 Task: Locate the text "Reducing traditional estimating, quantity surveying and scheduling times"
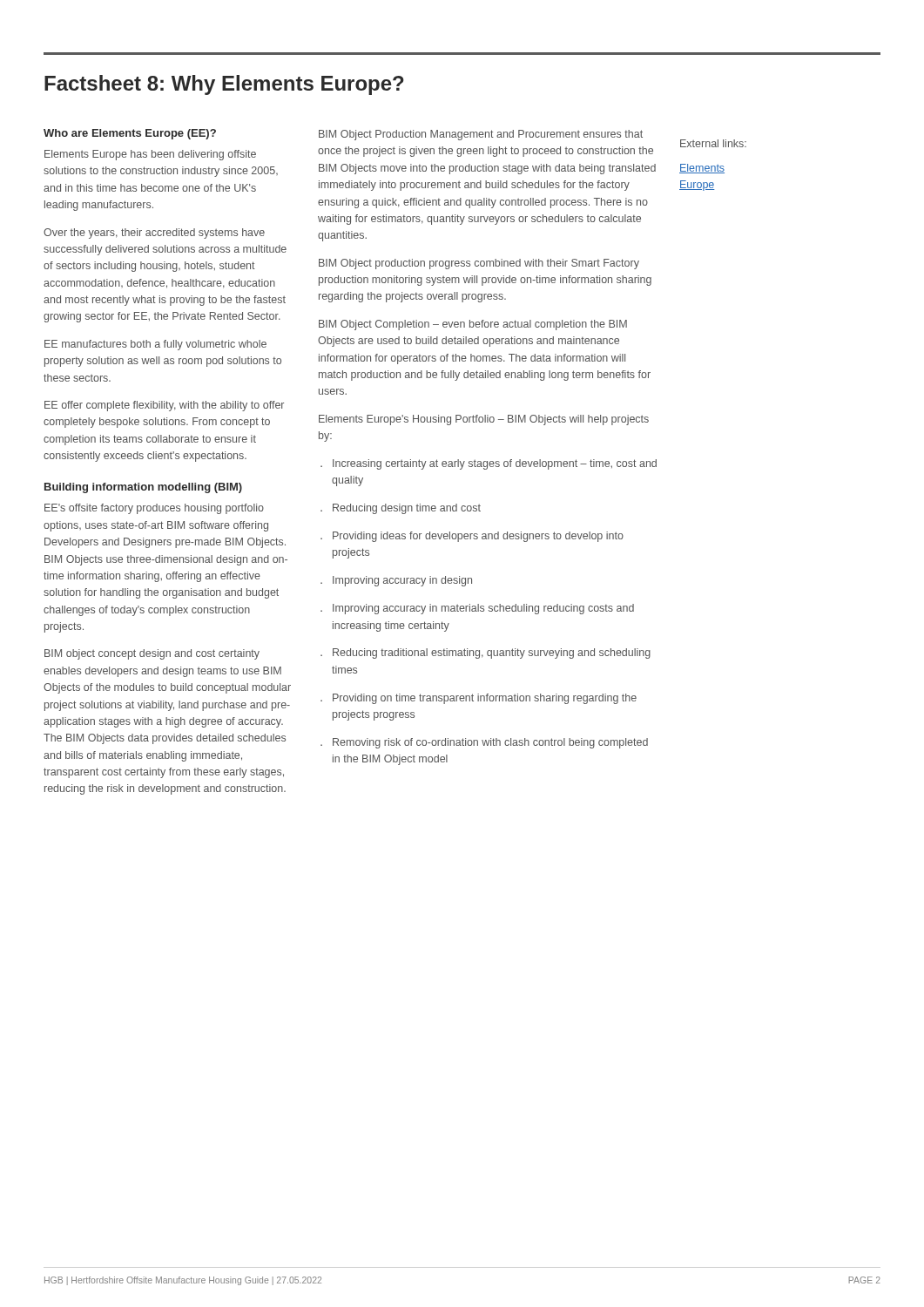tap(488, 662)
